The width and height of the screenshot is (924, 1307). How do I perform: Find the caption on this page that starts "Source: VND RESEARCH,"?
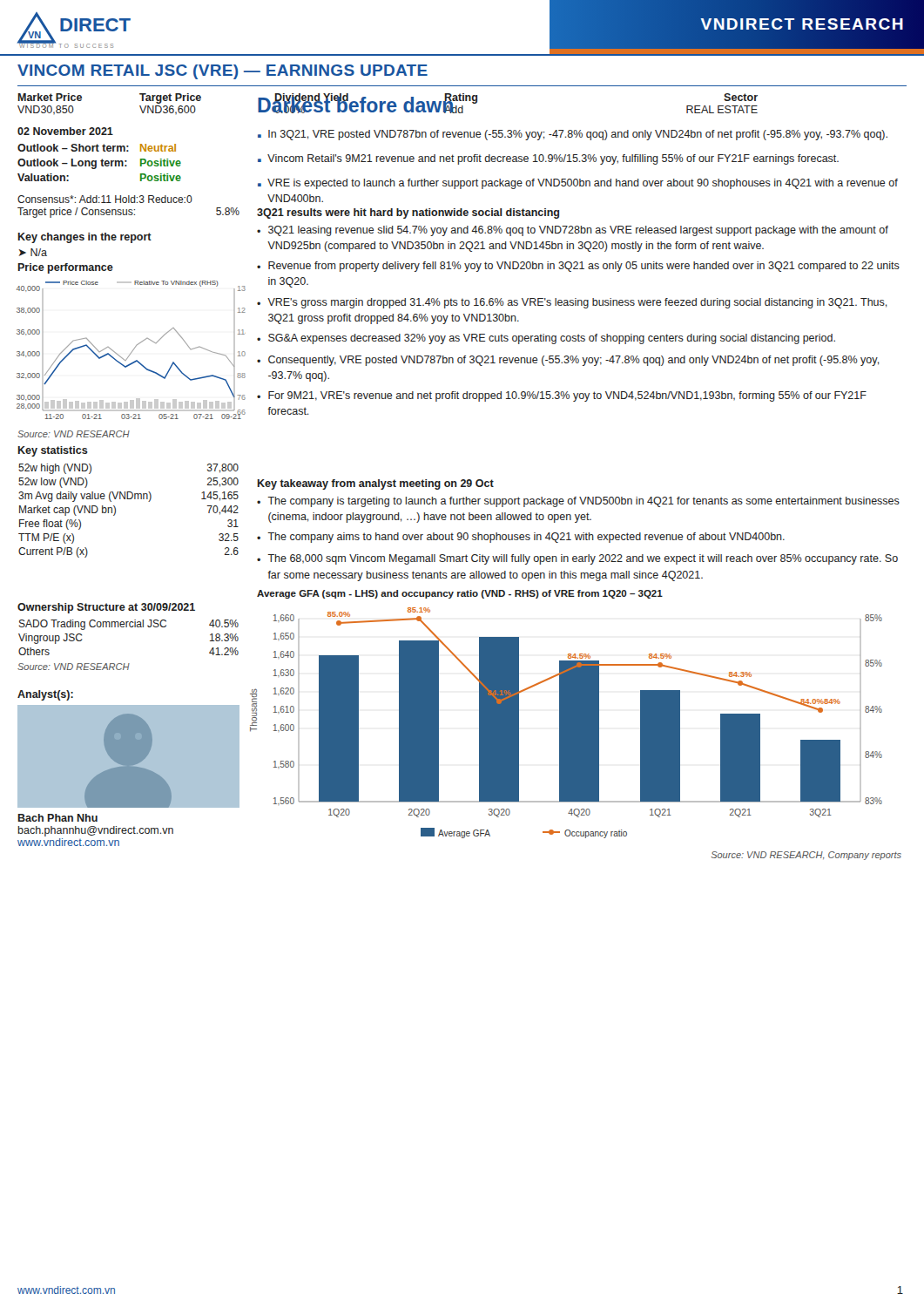coord(806,855)
